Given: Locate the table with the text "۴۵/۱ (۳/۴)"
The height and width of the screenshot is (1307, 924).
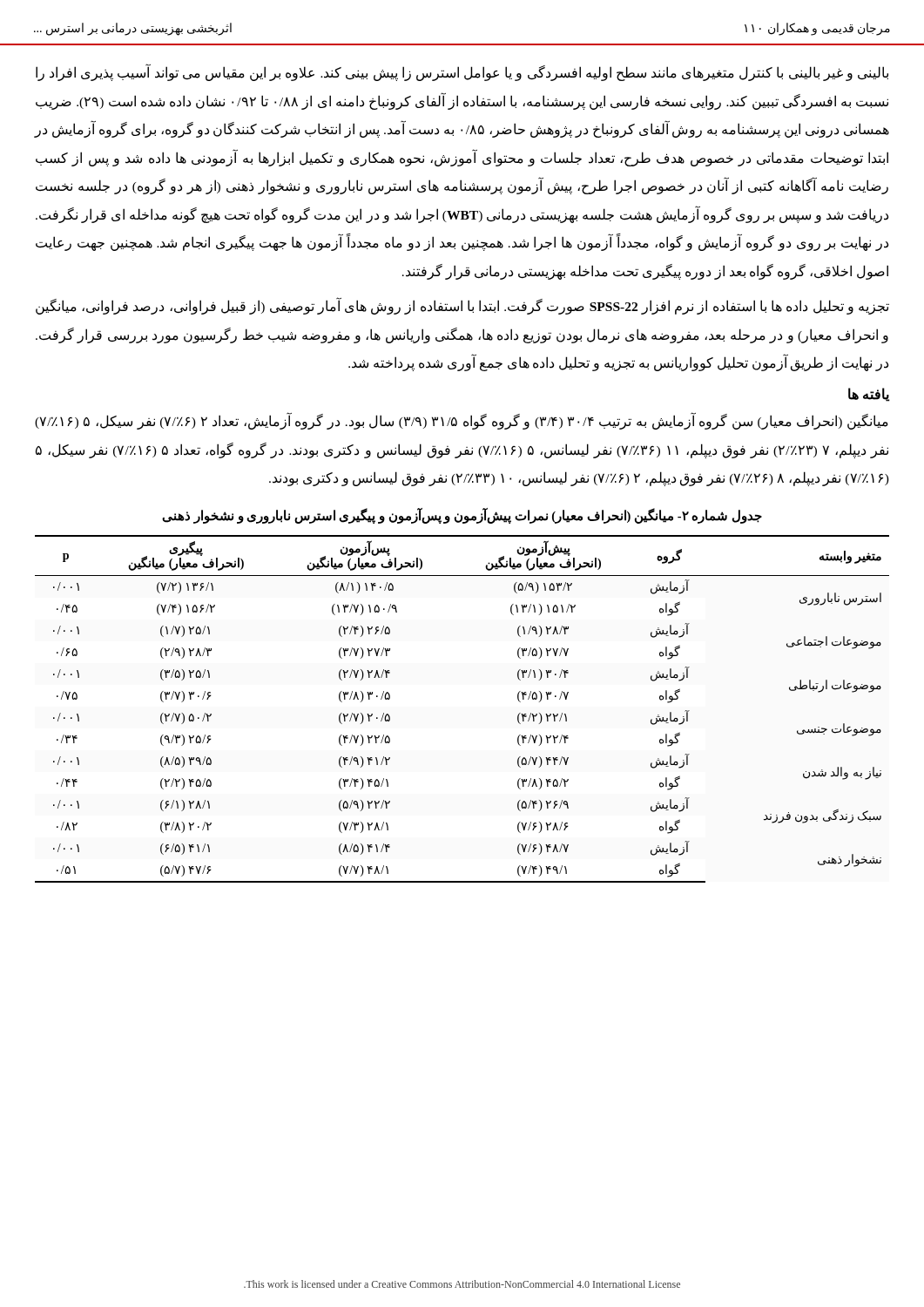Looking at the screenshot, I should point(462,709).
